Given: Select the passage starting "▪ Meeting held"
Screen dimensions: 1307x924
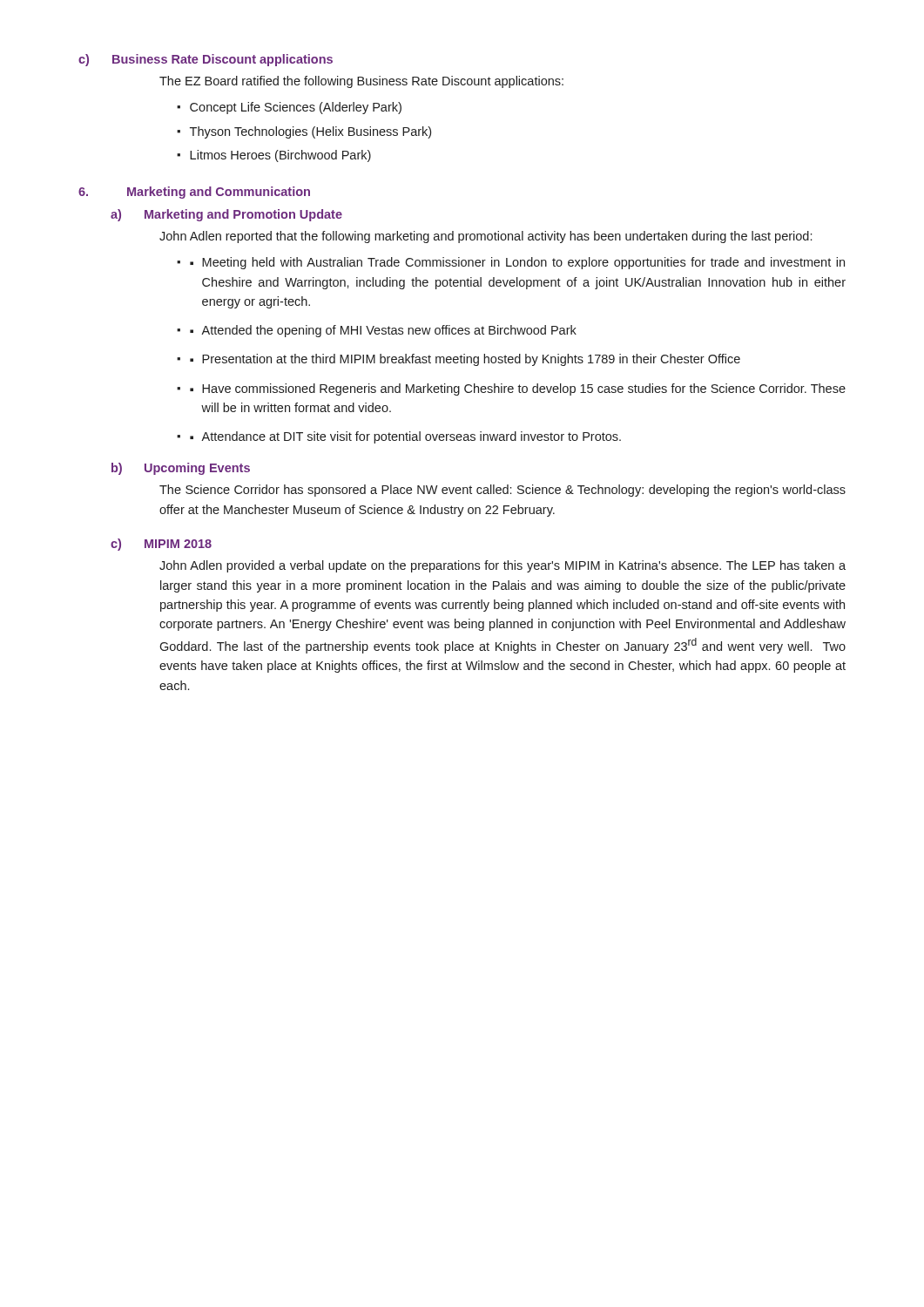Looking at the screenshot, I should 518,282.
